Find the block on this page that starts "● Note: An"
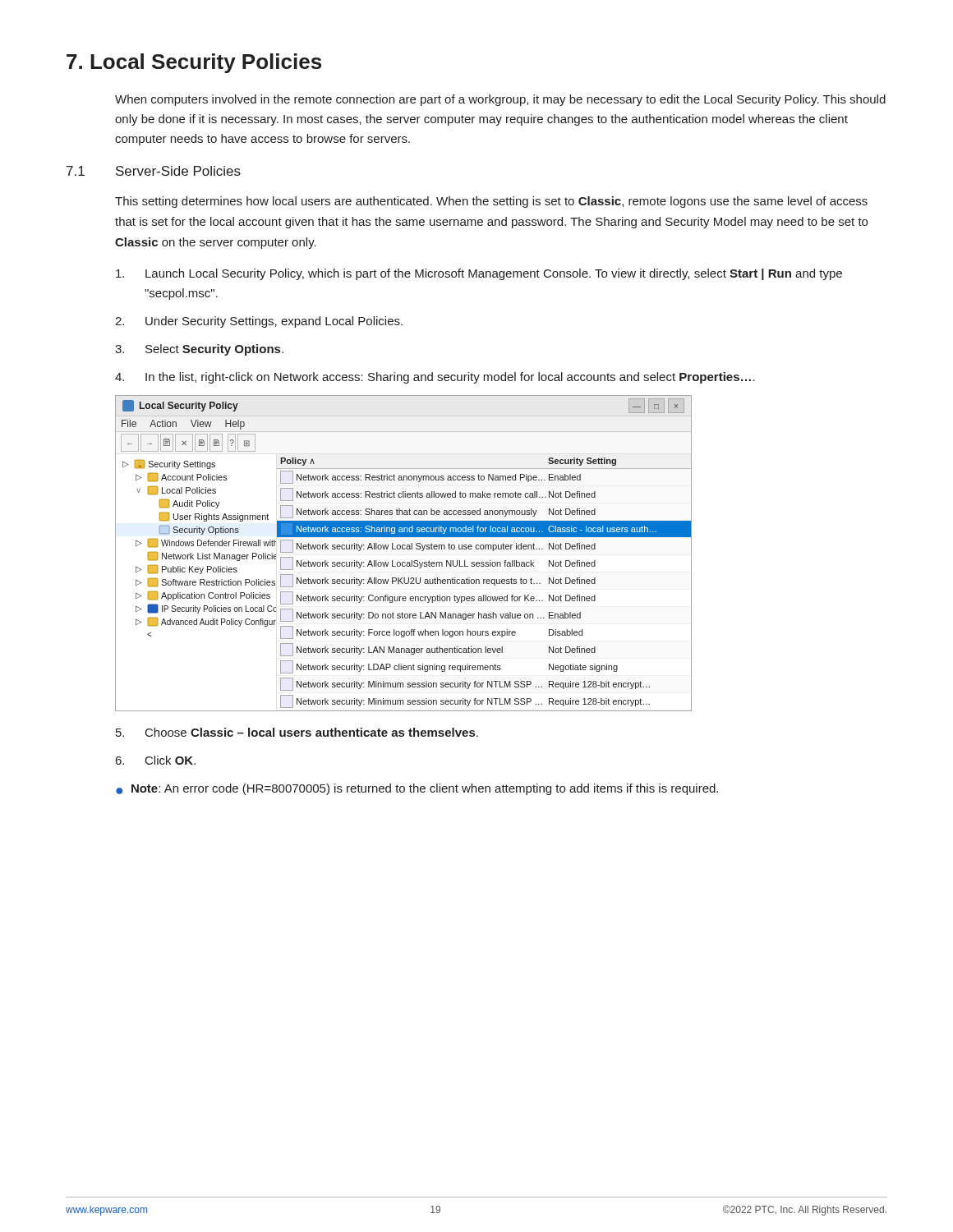The width and height of the screenshot is (953, 1232). (x=417, y=791)
